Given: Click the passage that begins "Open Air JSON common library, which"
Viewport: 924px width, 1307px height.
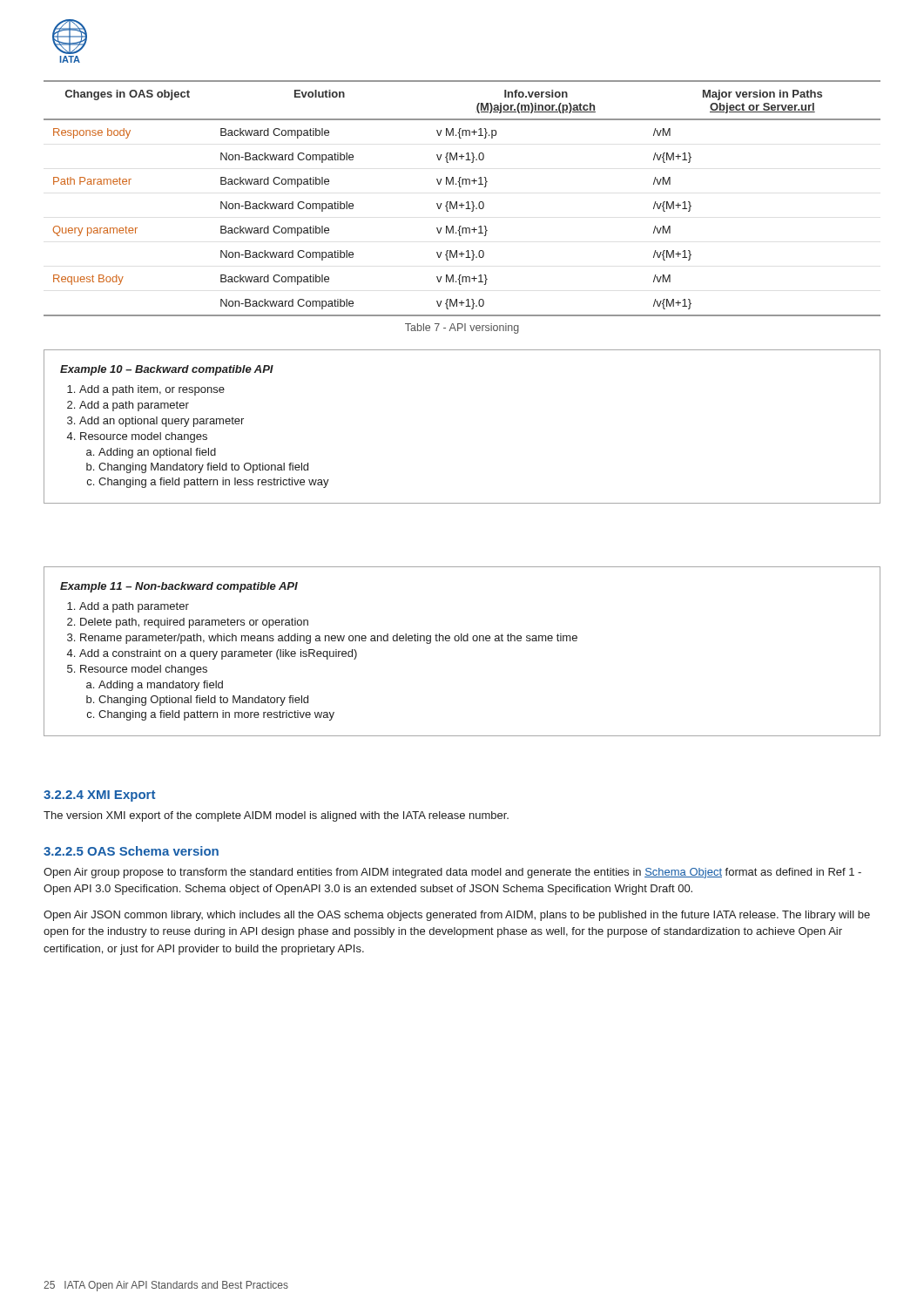Looking at the screenshot, I should coord(457,931).
